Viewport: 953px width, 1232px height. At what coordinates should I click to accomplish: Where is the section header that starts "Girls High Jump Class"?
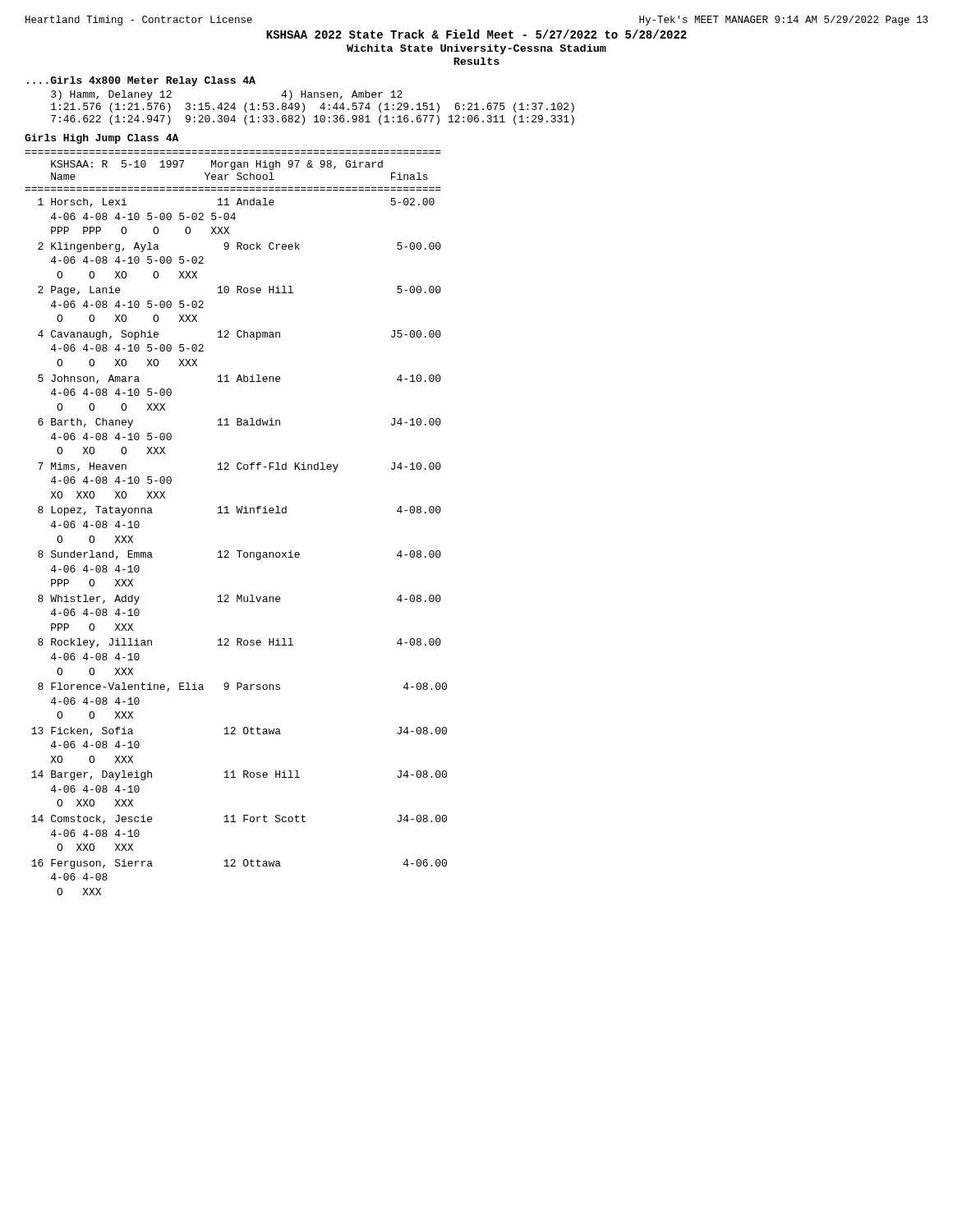(102, 138)
